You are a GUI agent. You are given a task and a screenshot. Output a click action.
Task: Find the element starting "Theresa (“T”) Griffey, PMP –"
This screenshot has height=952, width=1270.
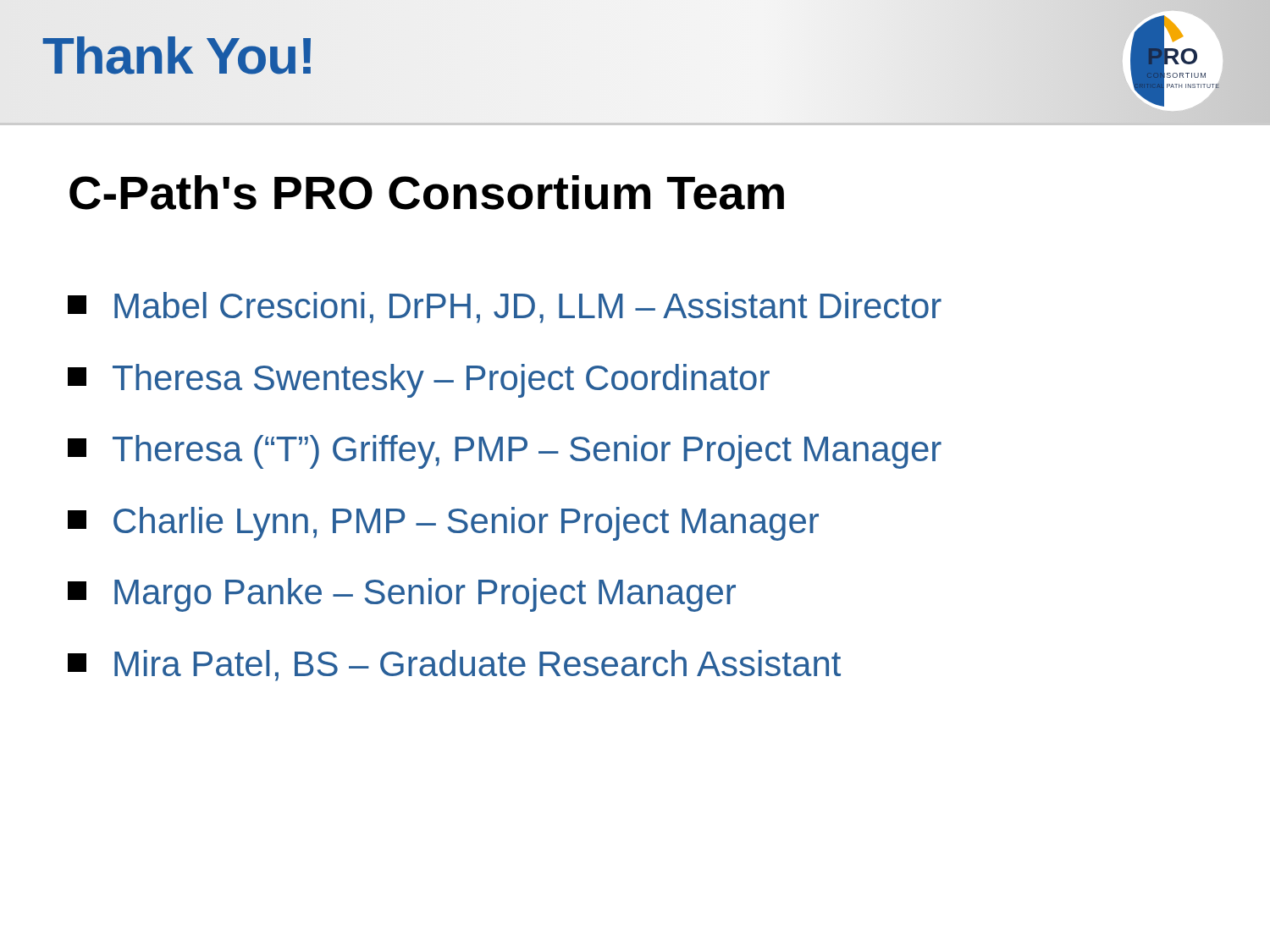click(505, 450)
